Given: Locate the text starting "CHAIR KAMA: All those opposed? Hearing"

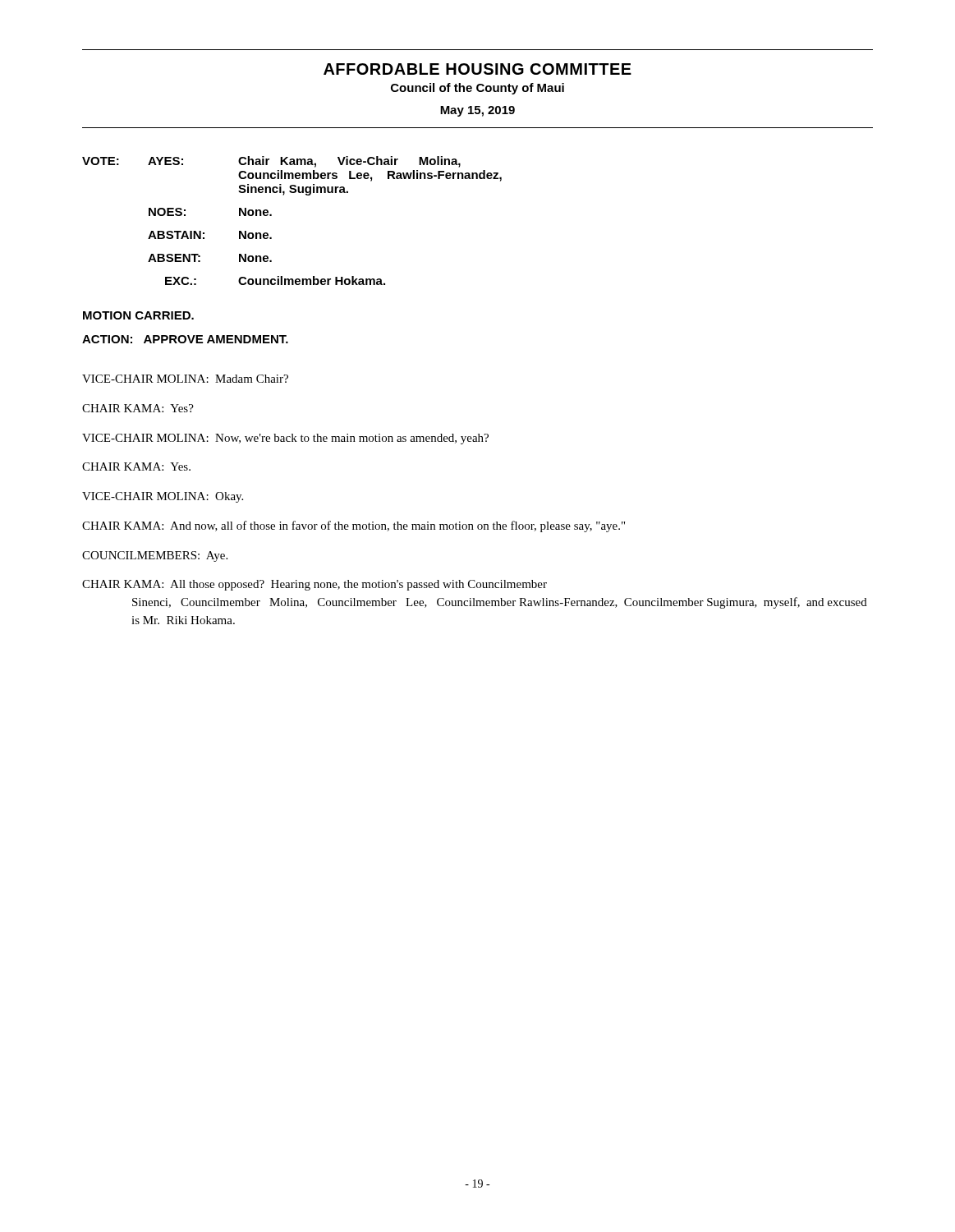Looking at the screenshot, I should click(x=474, y=602).
